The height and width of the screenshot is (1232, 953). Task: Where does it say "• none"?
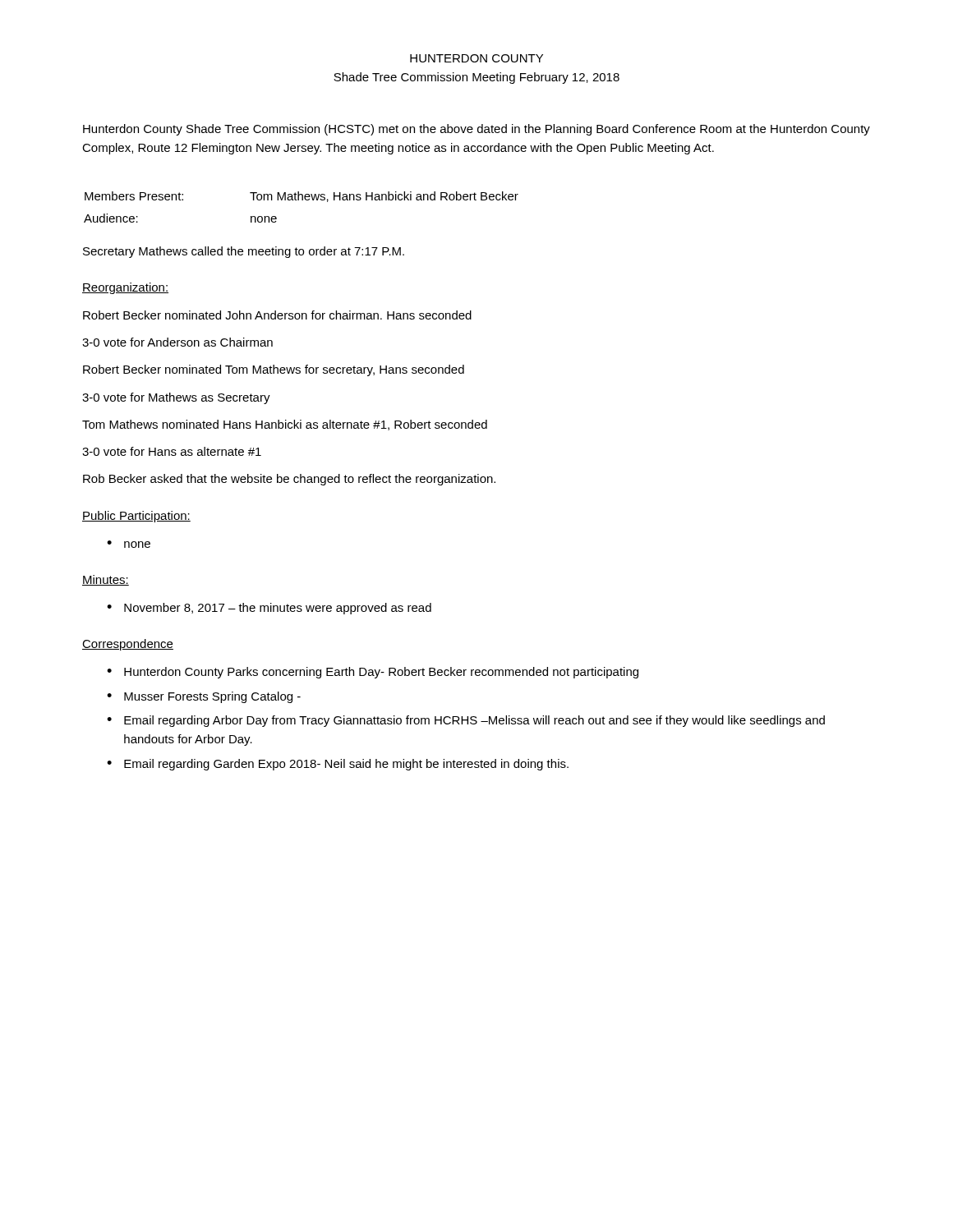(129, 544)
